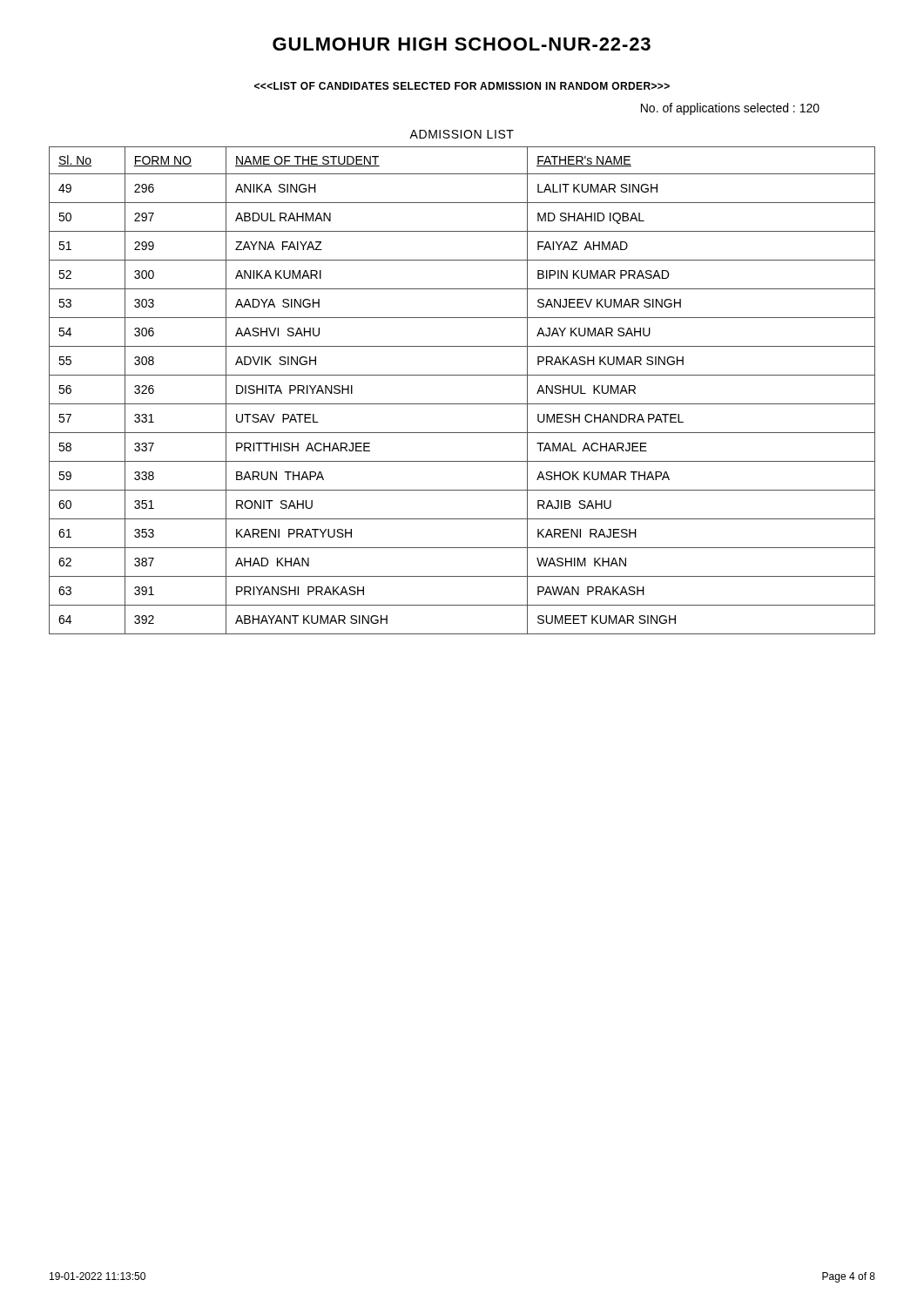The width and height of the screenshot is (924, 1307).
Task: Locate the text "GULMOHUR HIGH SCHOOL-NUR-22-23"
Action: tap(462, 44)
